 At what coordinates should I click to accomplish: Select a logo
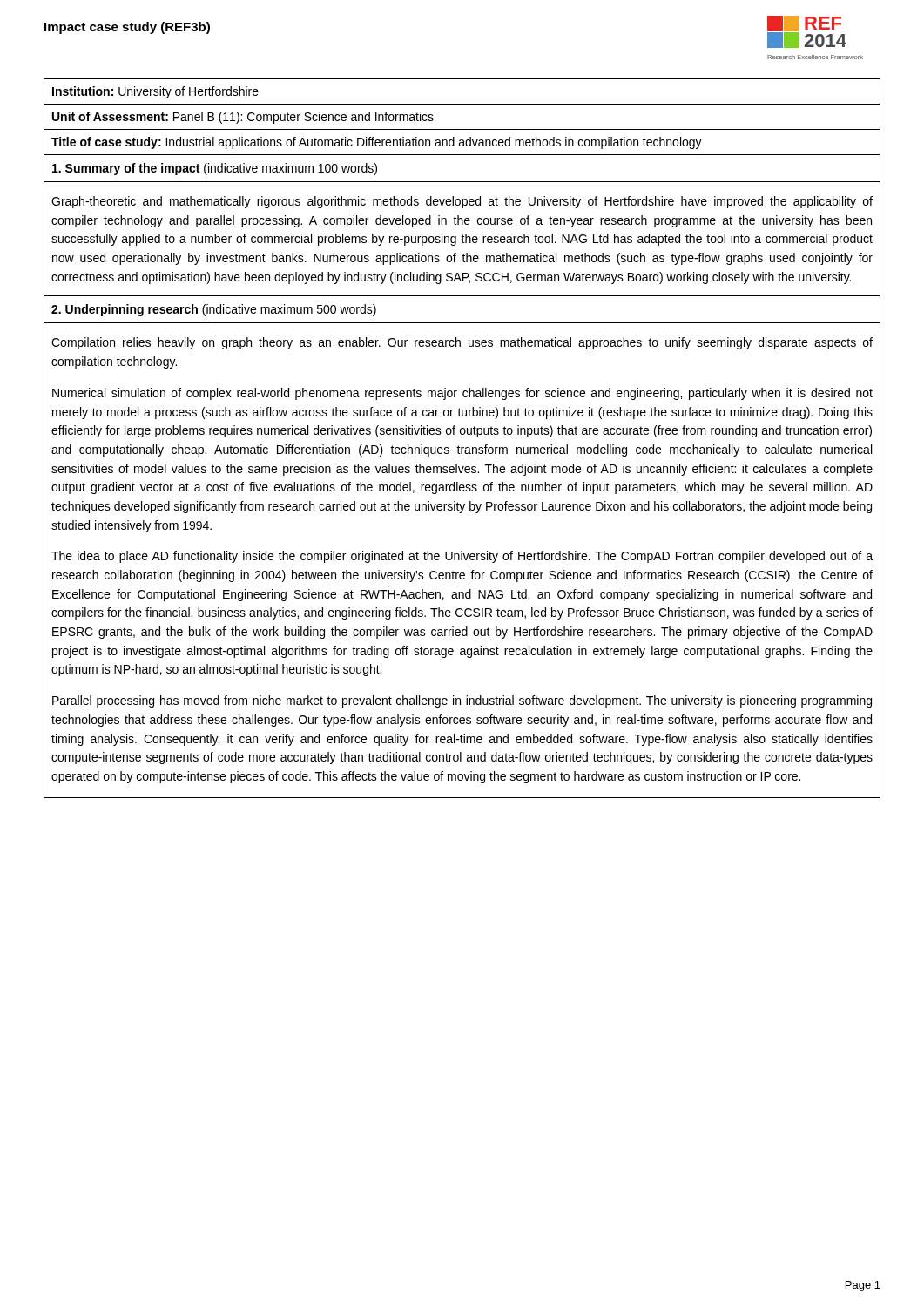(x=824, y=41)
